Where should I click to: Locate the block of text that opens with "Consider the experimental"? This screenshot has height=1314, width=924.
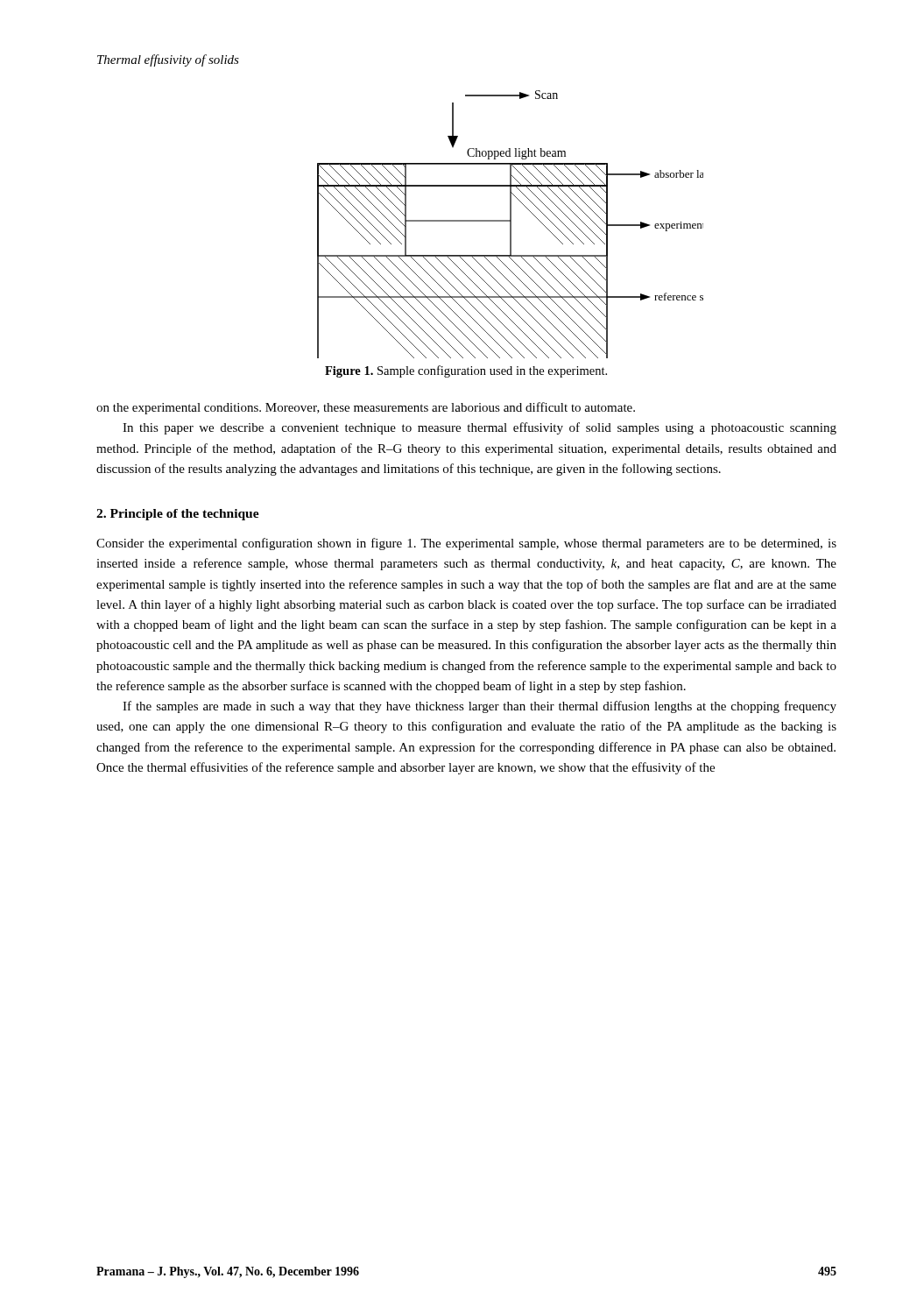tap(466, 614)
